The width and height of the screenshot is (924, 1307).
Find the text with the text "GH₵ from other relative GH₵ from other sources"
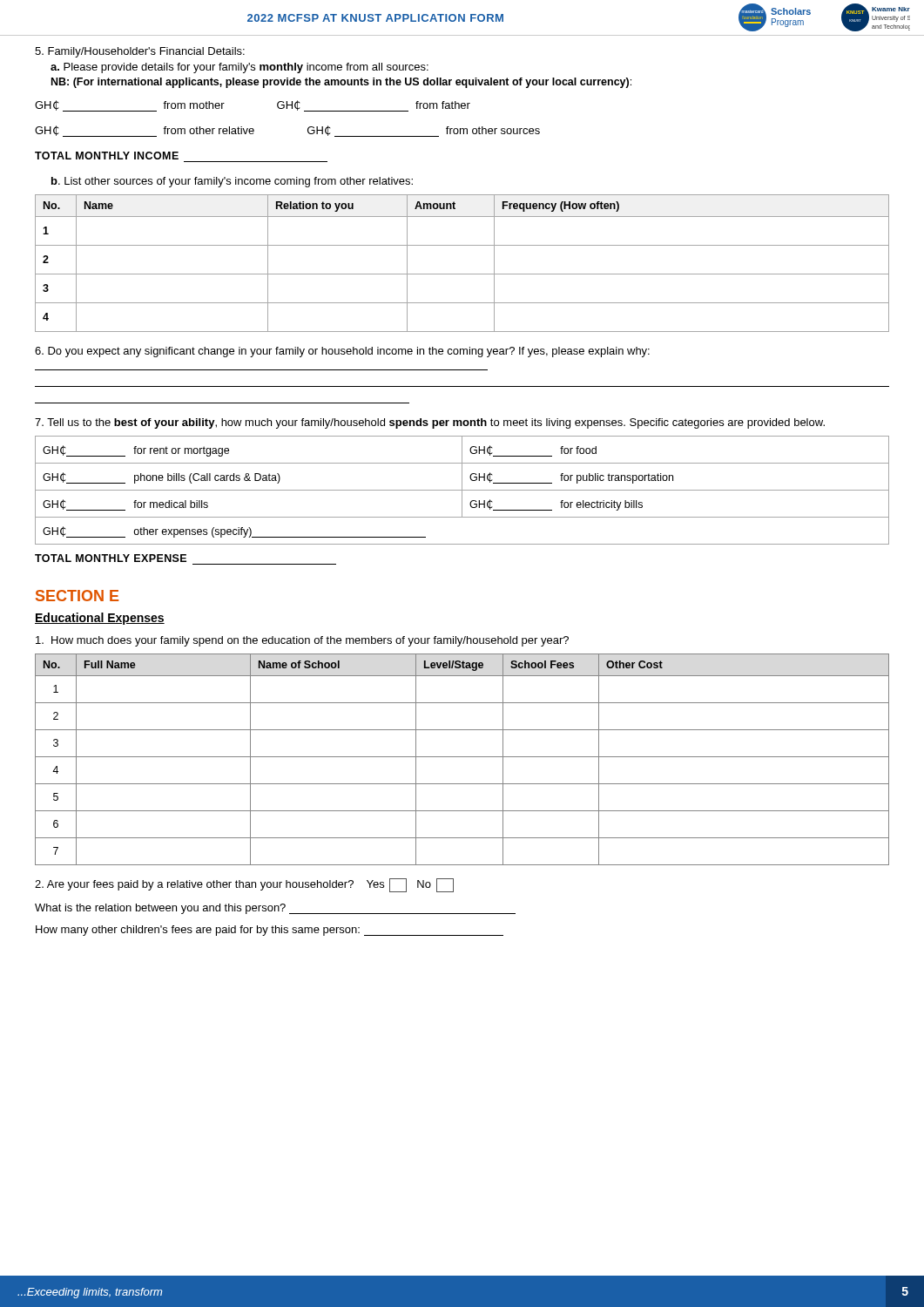47,130
